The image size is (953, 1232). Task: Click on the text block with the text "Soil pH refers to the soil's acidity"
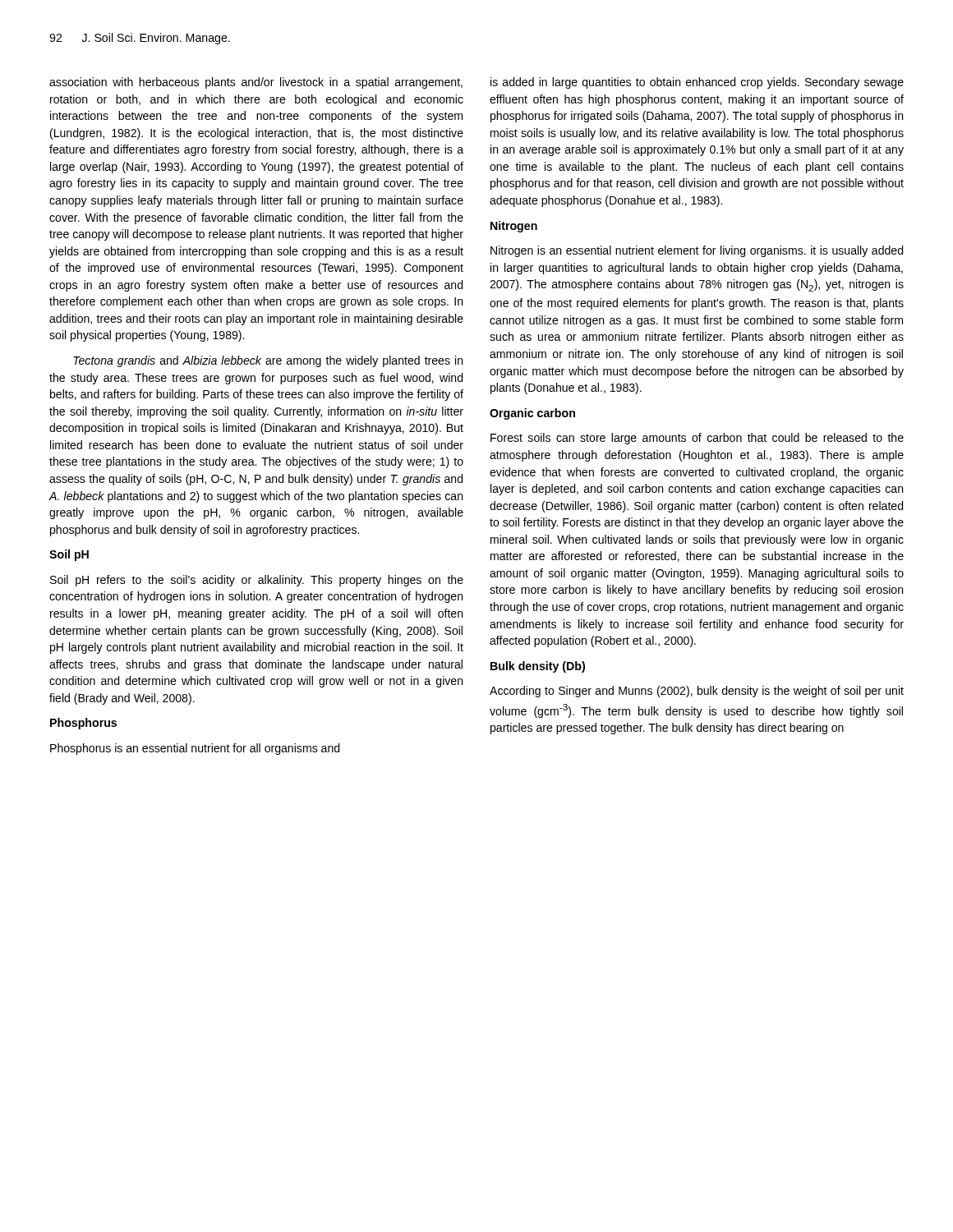[x=256, y=639]
